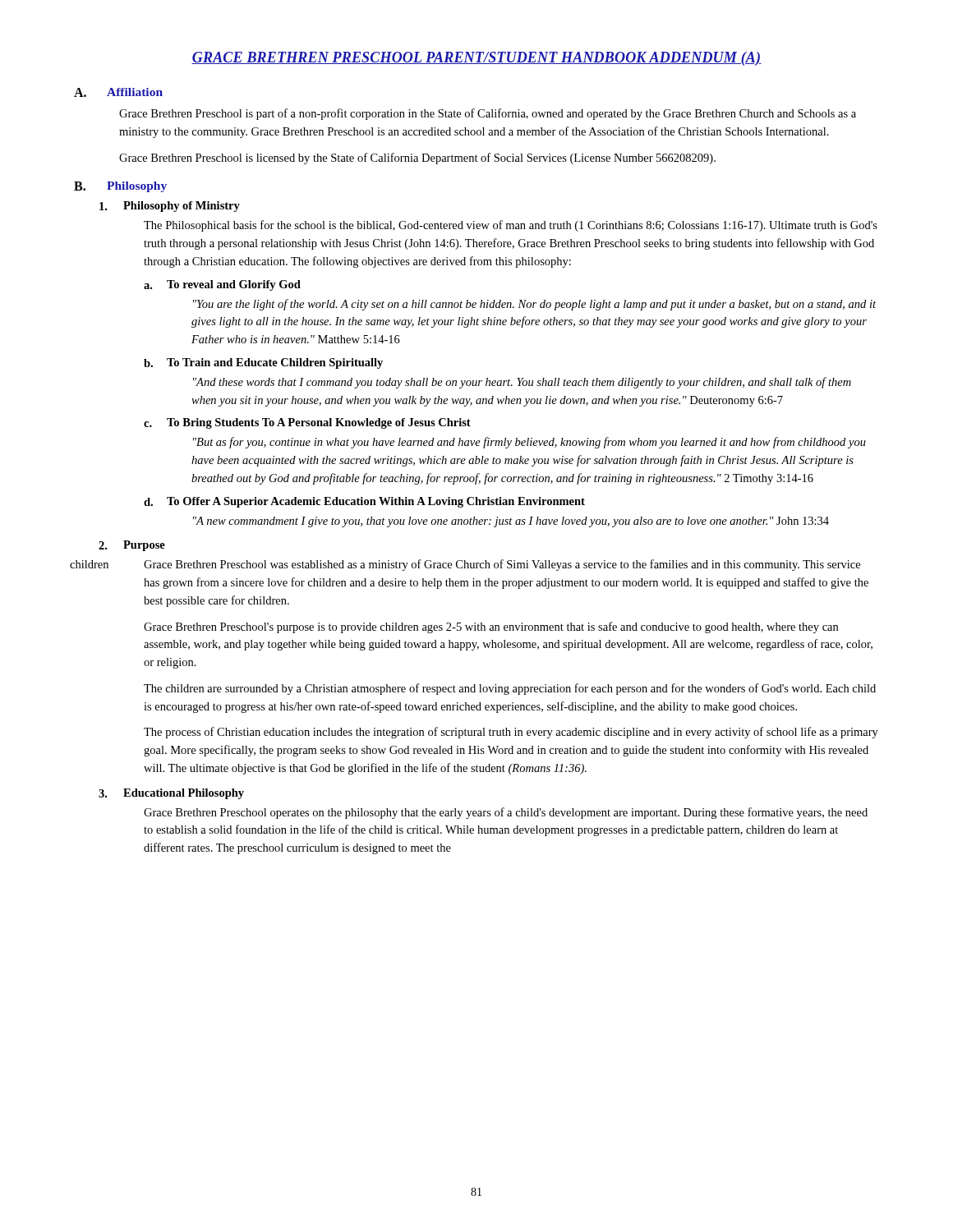
Task: Select the text block with the text "children Grace Brethren Preschool was established as"
Action: (476, 583)
